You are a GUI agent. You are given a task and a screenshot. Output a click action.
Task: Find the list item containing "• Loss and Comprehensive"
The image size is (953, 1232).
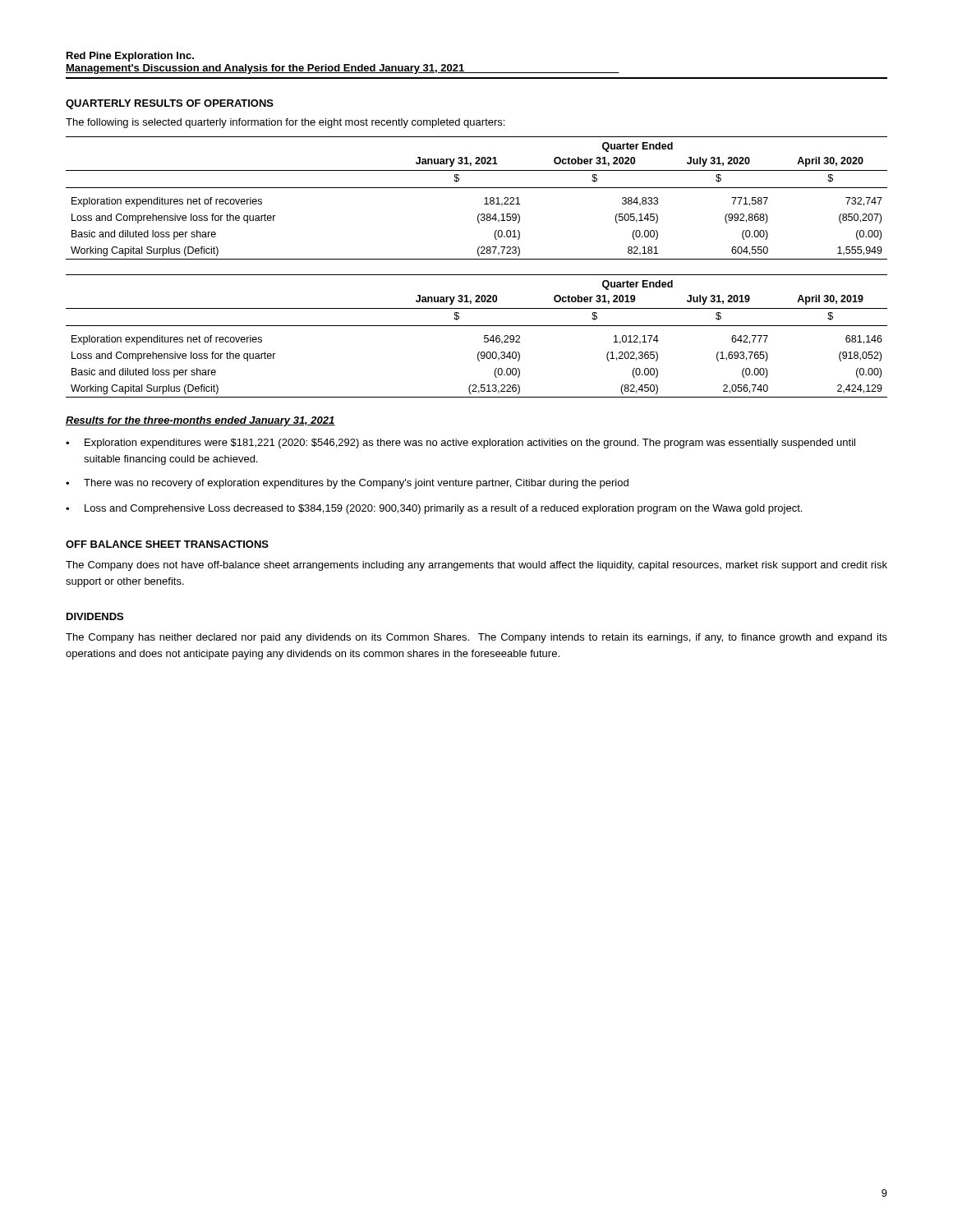pyautogui.click(x=476, y=508)
